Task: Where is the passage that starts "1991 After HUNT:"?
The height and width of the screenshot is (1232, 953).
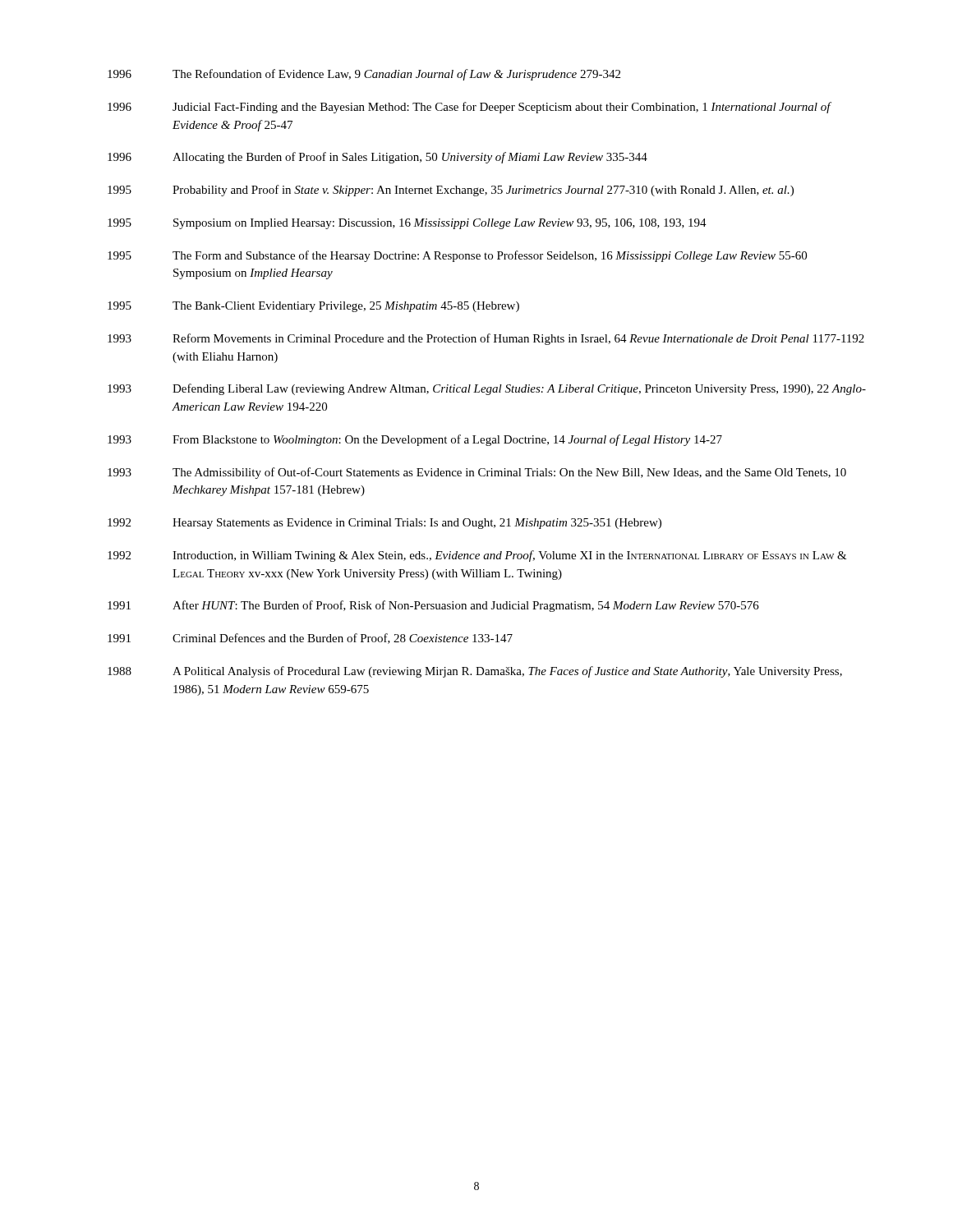Action: click(x=489, y=606)
